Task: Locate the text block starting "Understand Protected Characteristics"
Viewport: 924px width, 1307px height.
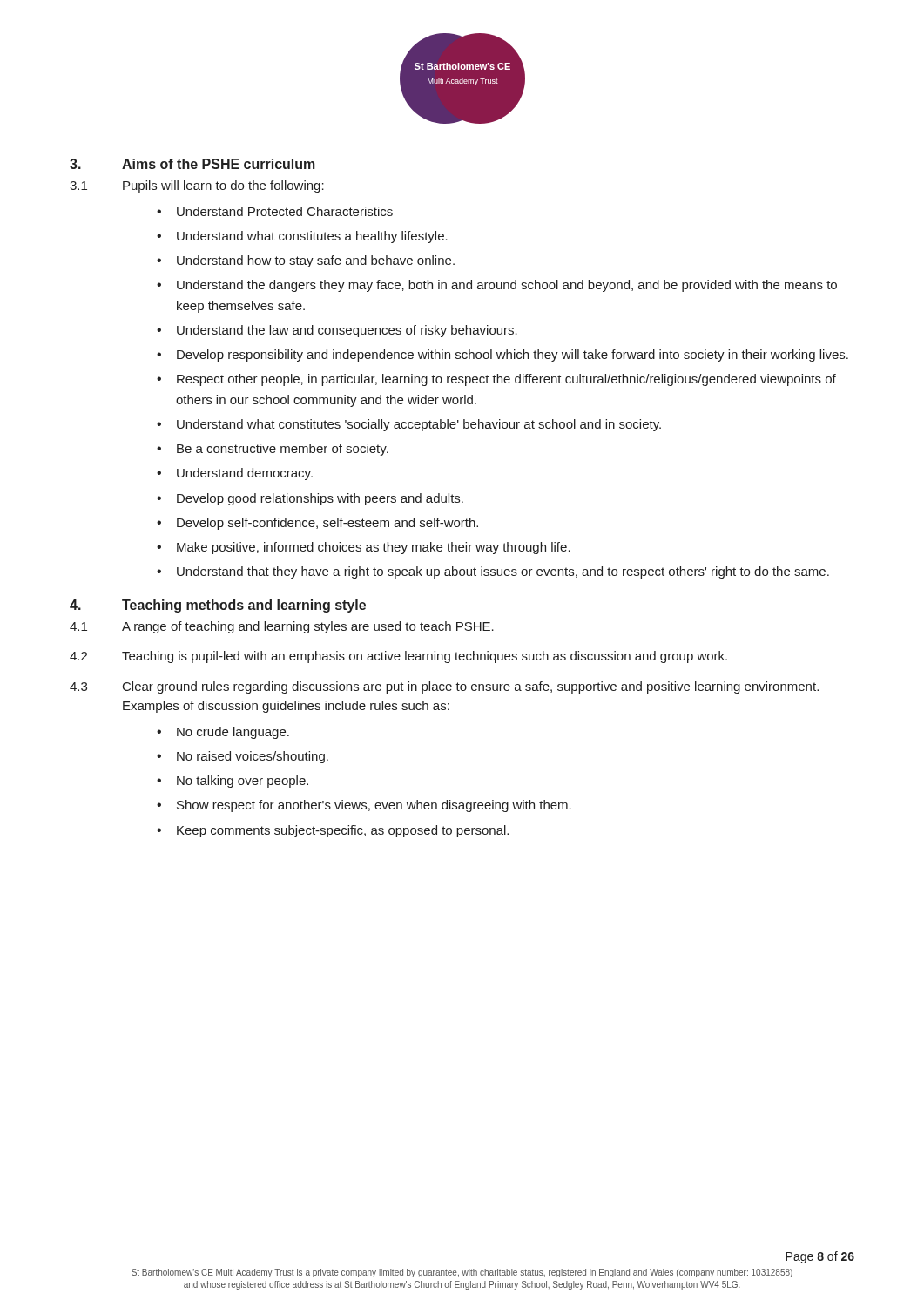Action: click(x=284, y=211)
